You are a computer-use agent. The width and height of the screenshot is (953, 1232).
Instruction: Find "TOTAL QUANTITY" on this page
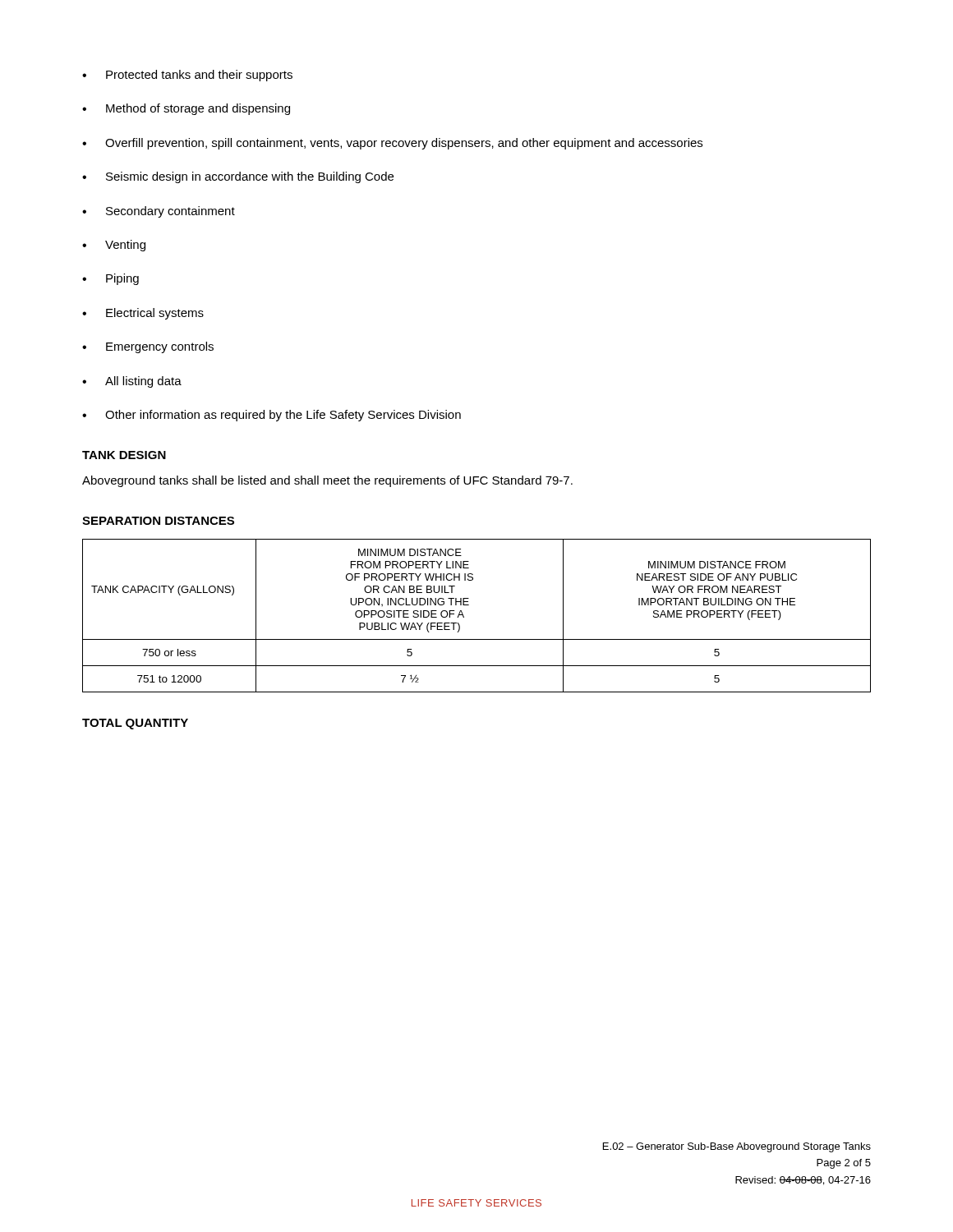coord(135,722)
